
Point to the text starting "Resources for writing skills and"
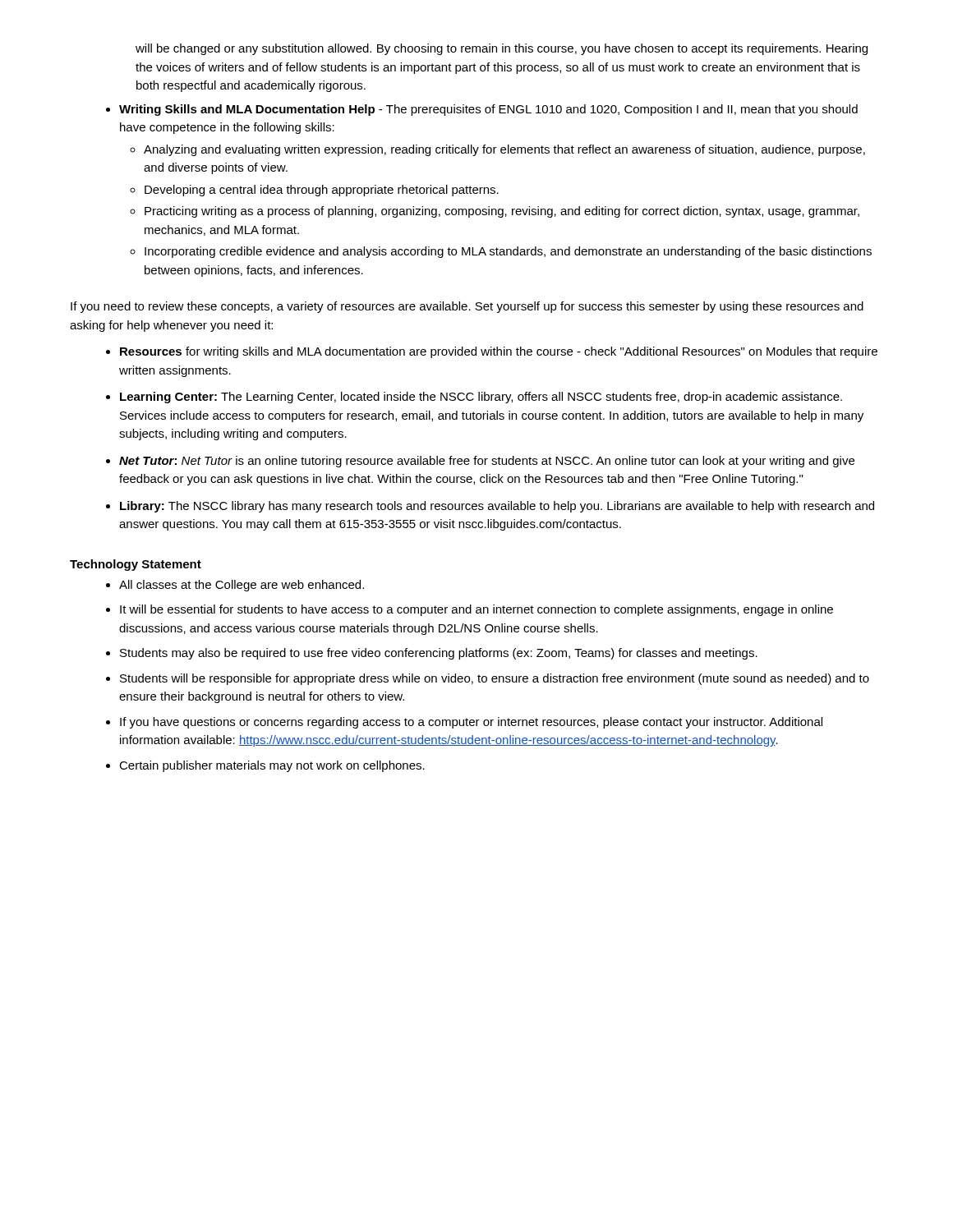point(499,360)
